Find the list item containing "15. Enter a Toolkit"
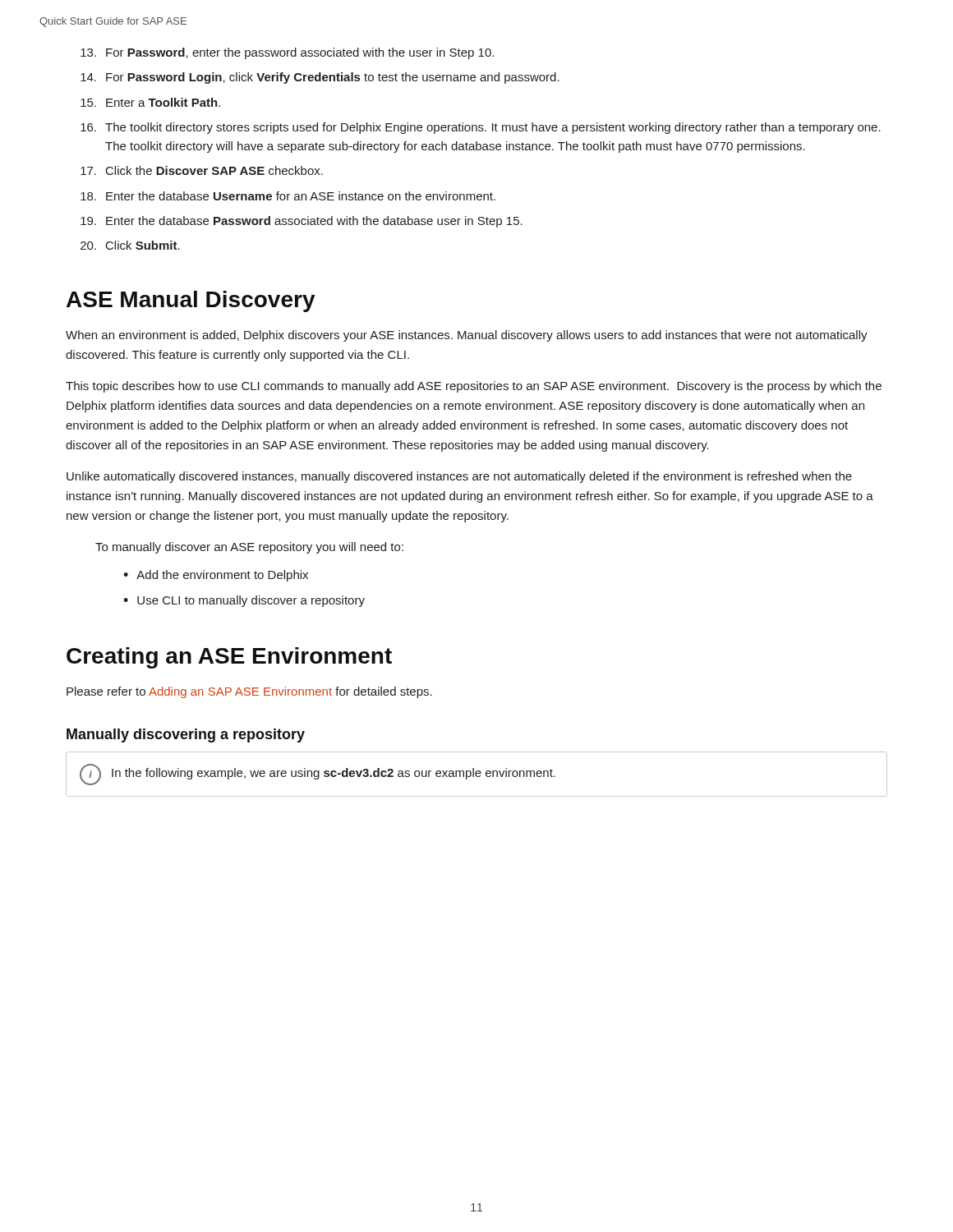 (x=150, y=102)
